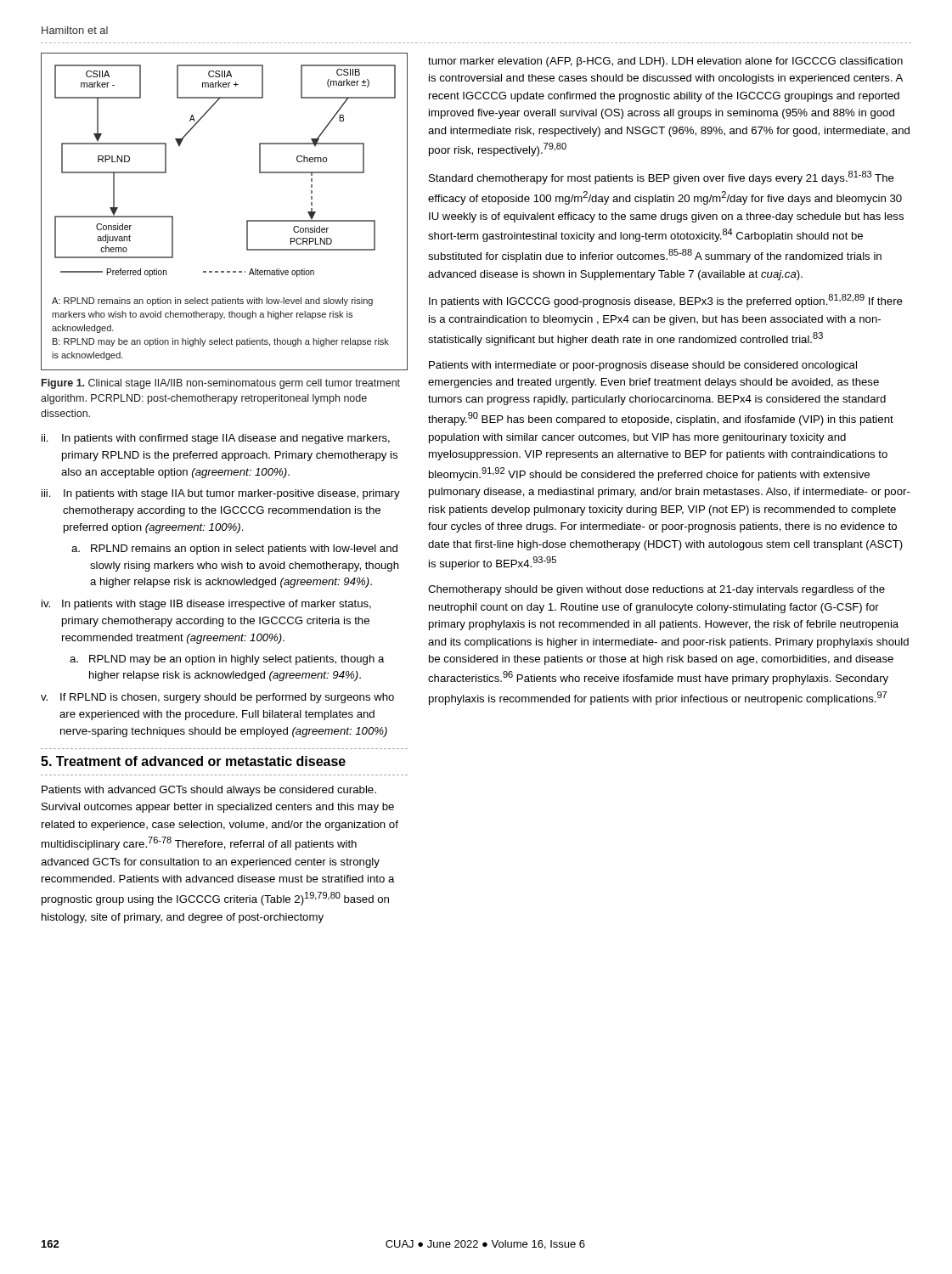Navigate to the text starting "Patients with advanced"
952x1274 pixels.
(219, 853)
